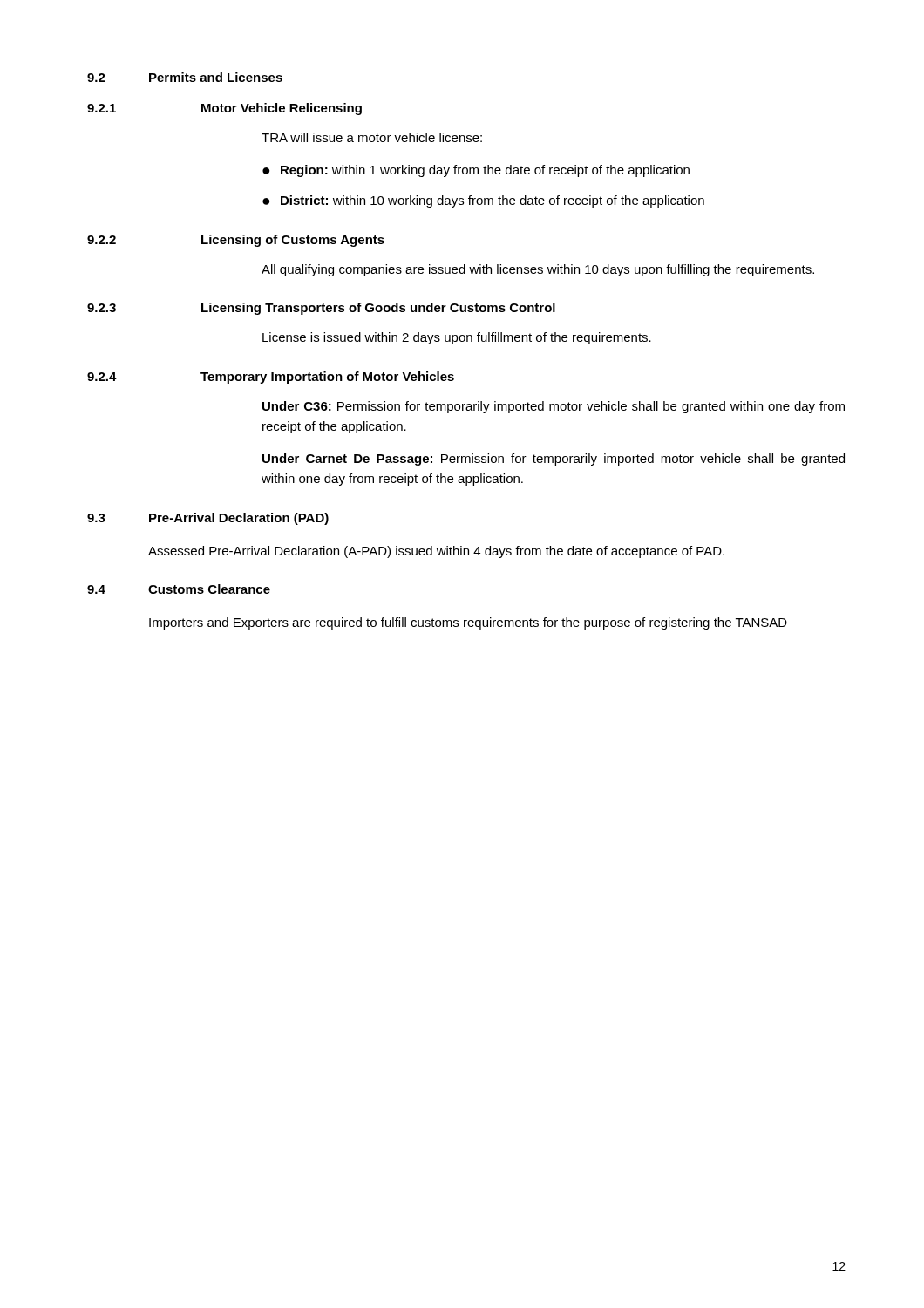Viewport: 924px width, 1308px height.
Task: Click on the text block with the text "Importers and Exporters"
Action: coord(468,622)
